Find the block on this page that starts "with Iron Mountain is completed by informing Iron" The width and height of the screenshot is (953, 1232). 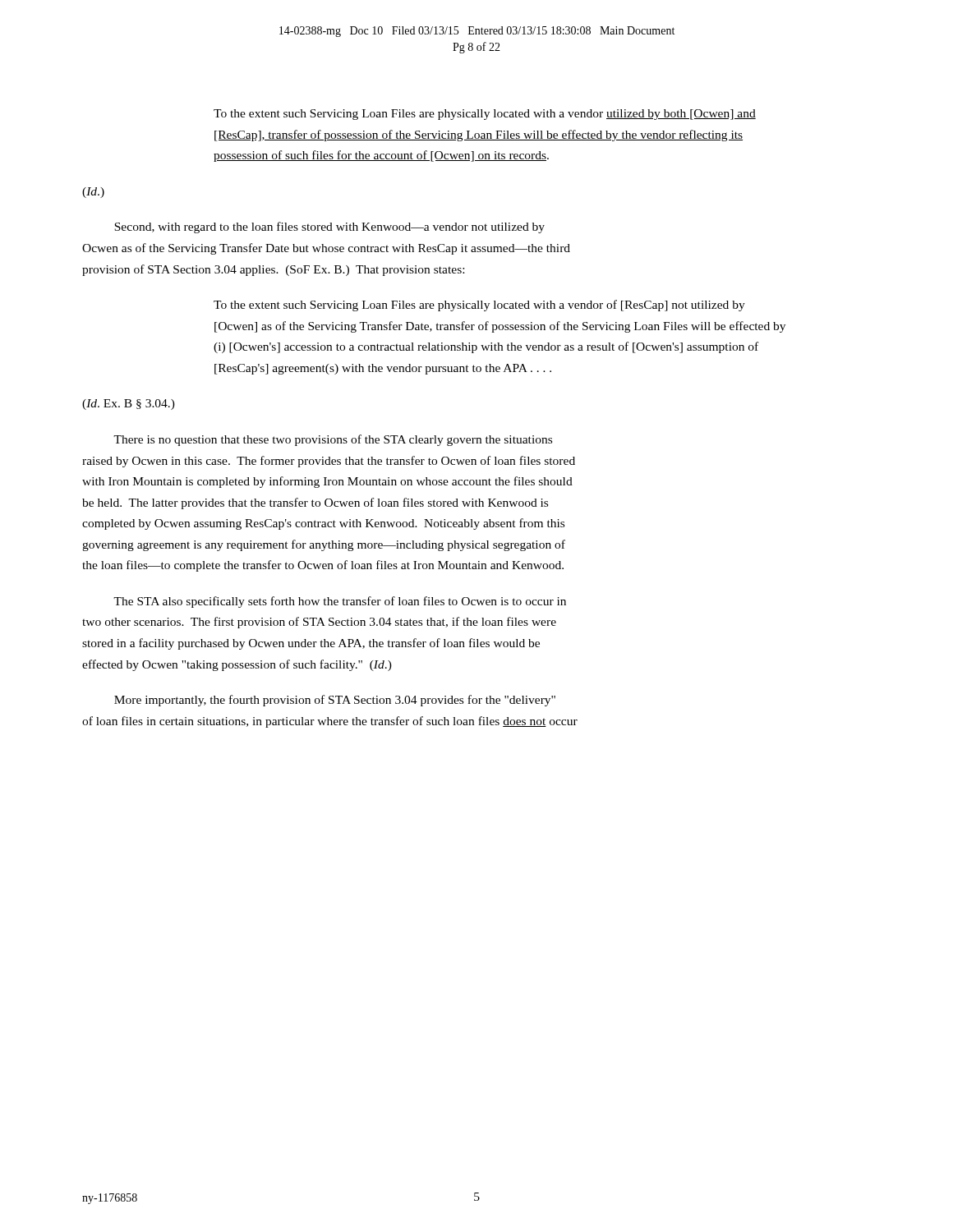pos(327,481)
